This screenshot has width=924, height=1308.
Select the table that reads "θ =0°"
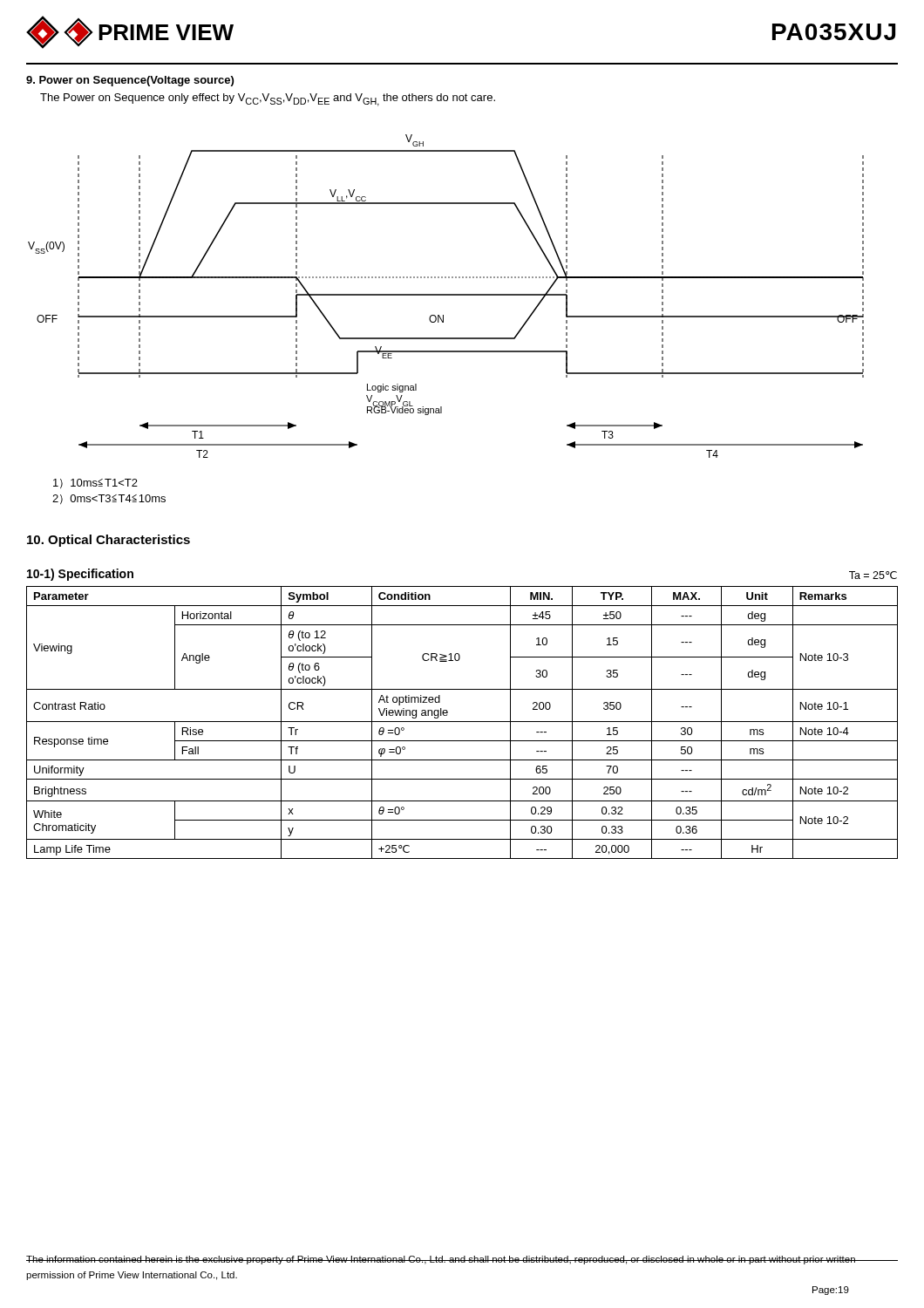[462, 723]
